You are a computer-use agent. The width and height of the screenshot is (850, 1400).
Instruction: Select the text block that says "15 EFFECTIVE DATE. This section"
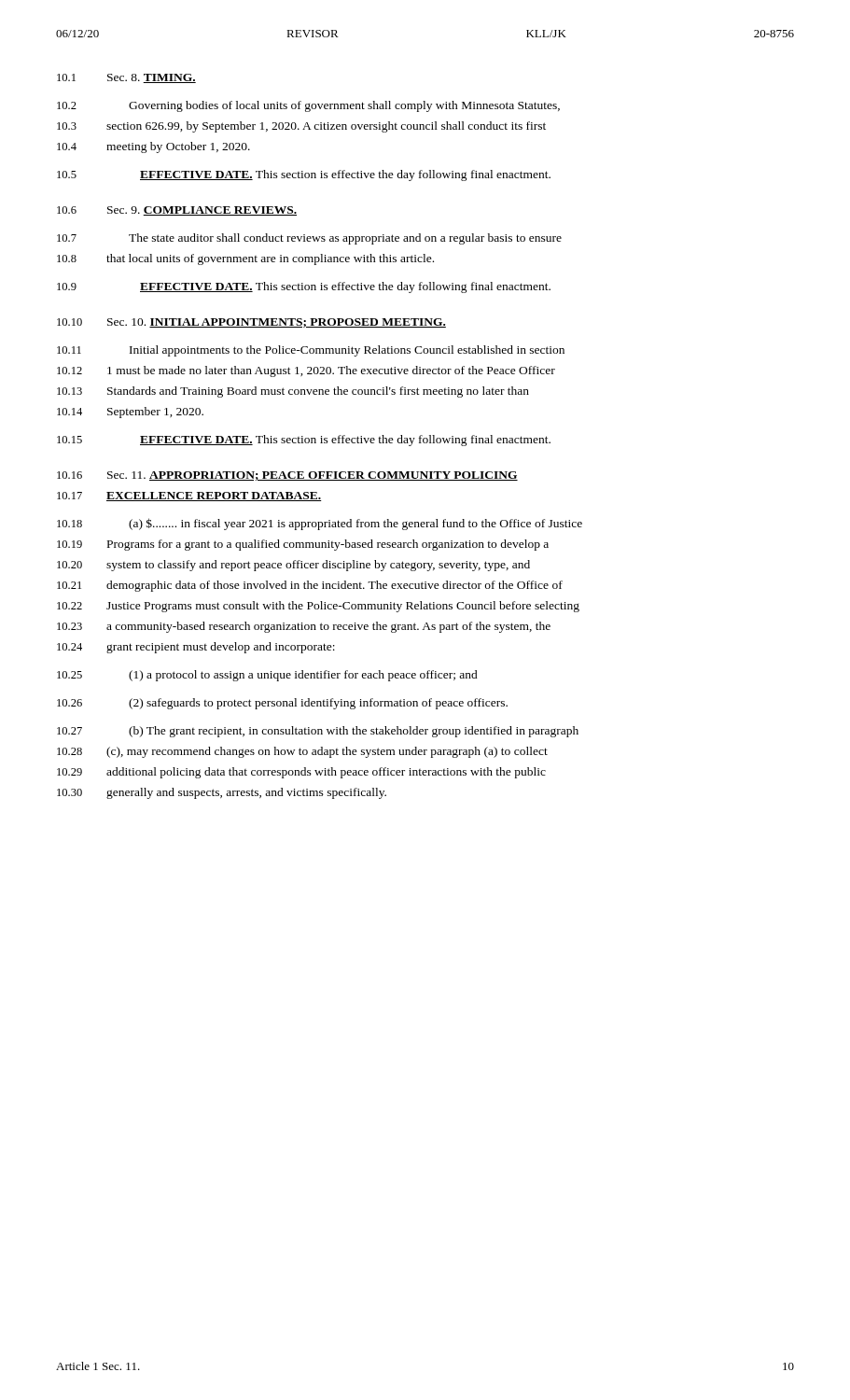(x=425, y=439)
